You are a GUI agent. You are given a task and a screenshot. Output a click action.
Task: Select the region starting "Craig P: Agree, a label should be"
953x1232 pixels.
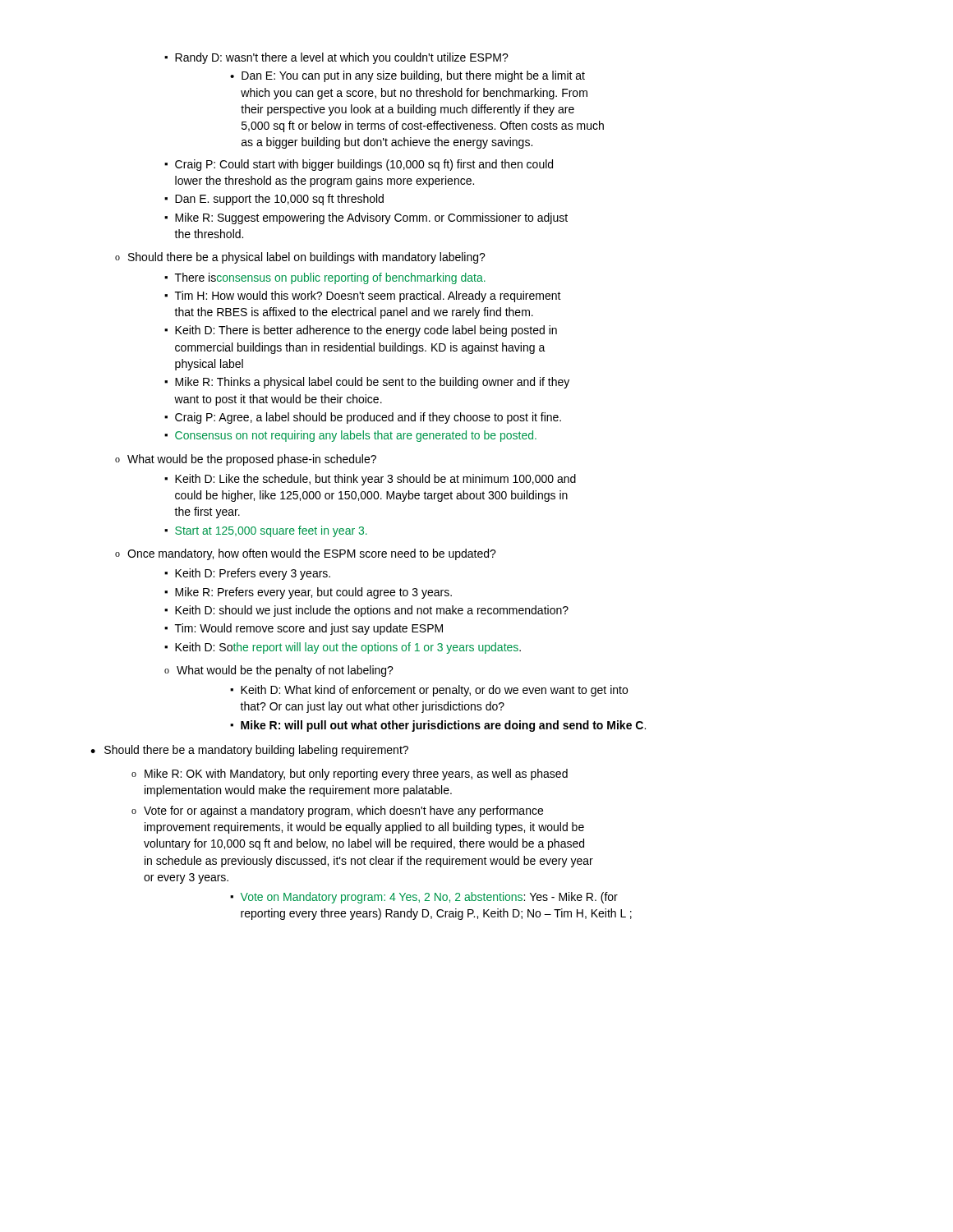tap(368, 417)
